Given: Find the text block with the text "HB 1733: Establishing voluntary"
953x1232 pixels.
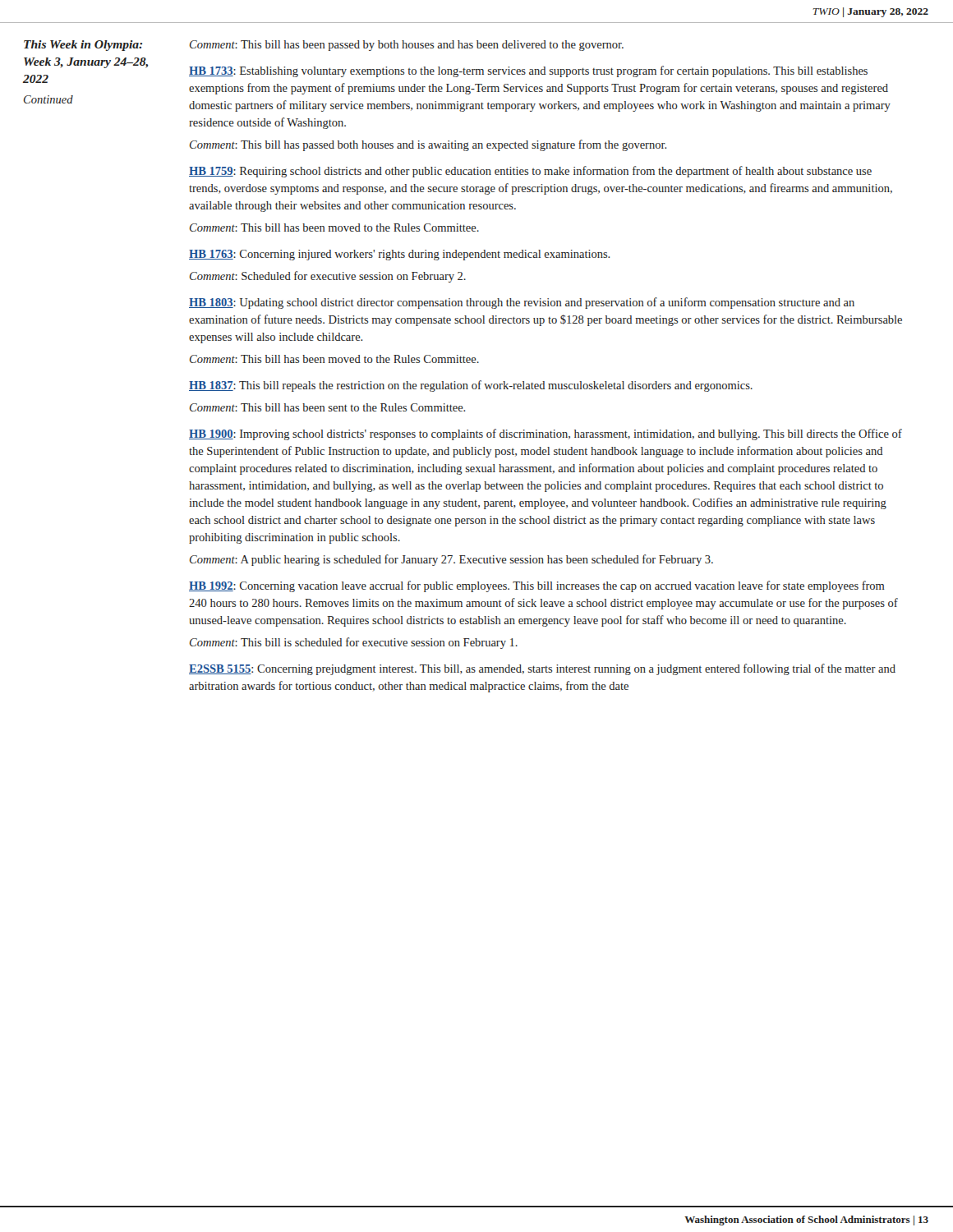Looking at the screenshot, I should coord(540,97).
